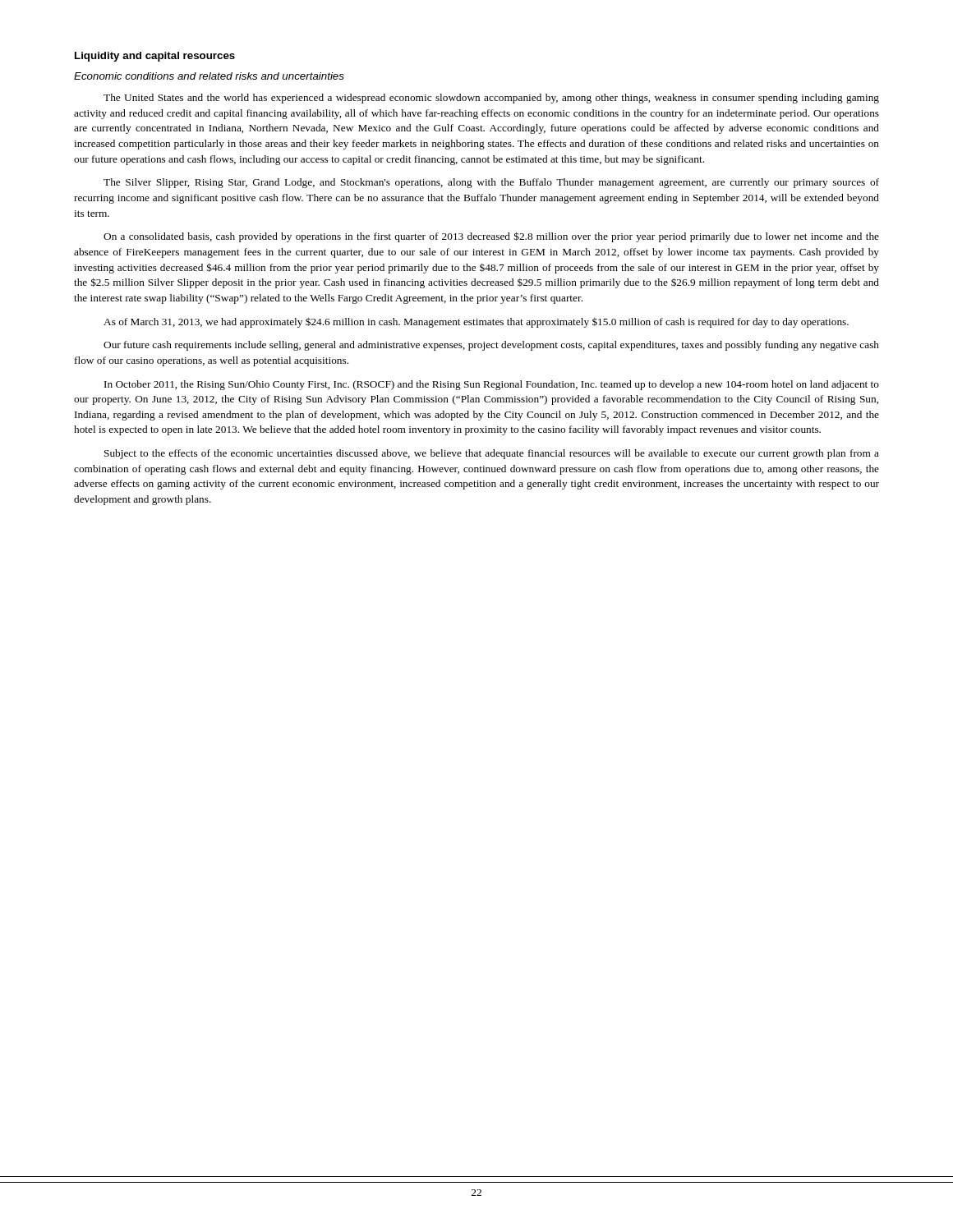Where is the passage that starts "As of March 31, 2013,"?

(476, 321)
